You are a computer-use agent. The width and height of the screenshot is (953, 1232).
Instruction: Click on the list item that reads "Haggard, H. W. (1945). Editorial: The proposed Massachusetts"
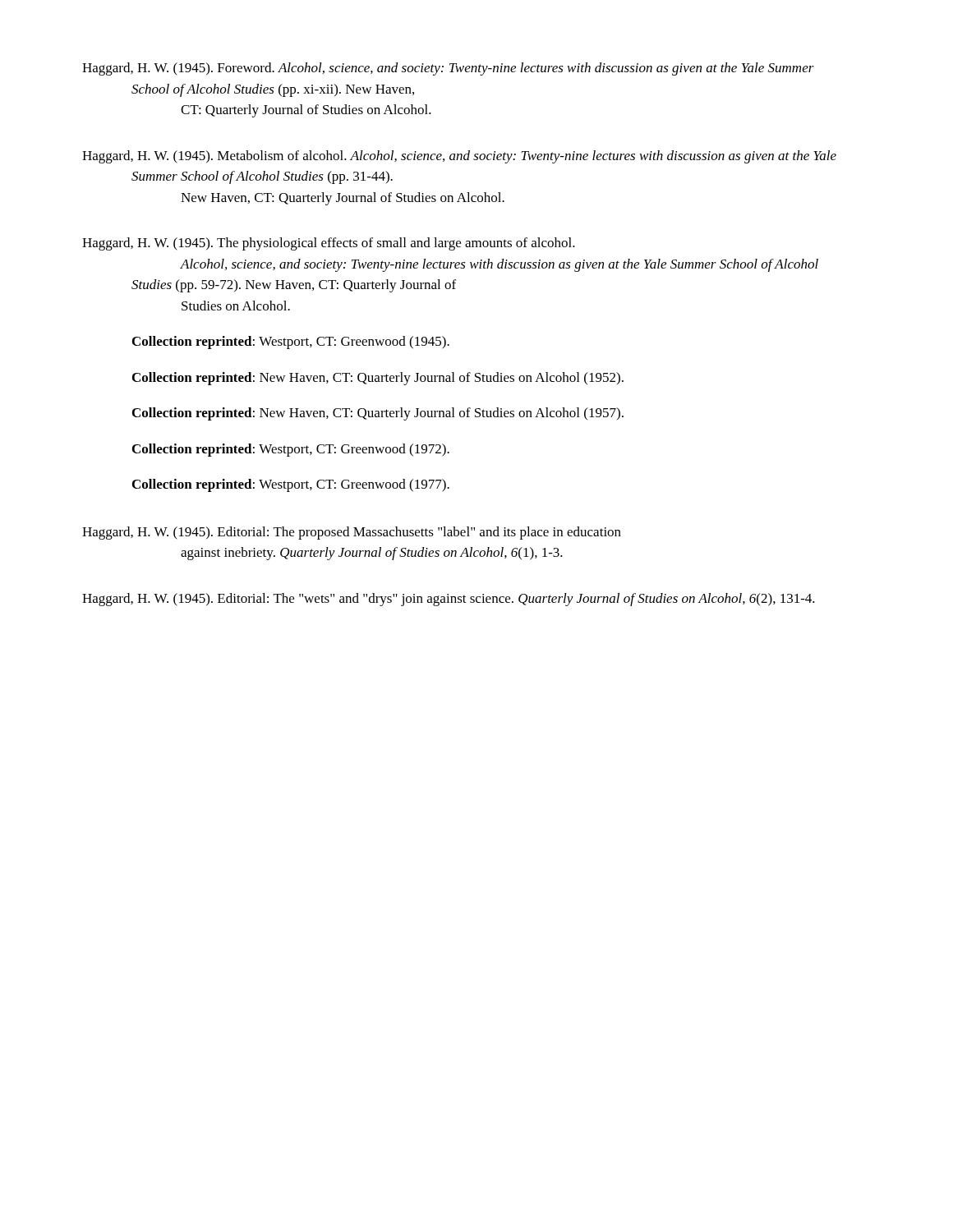coord(352,542)
